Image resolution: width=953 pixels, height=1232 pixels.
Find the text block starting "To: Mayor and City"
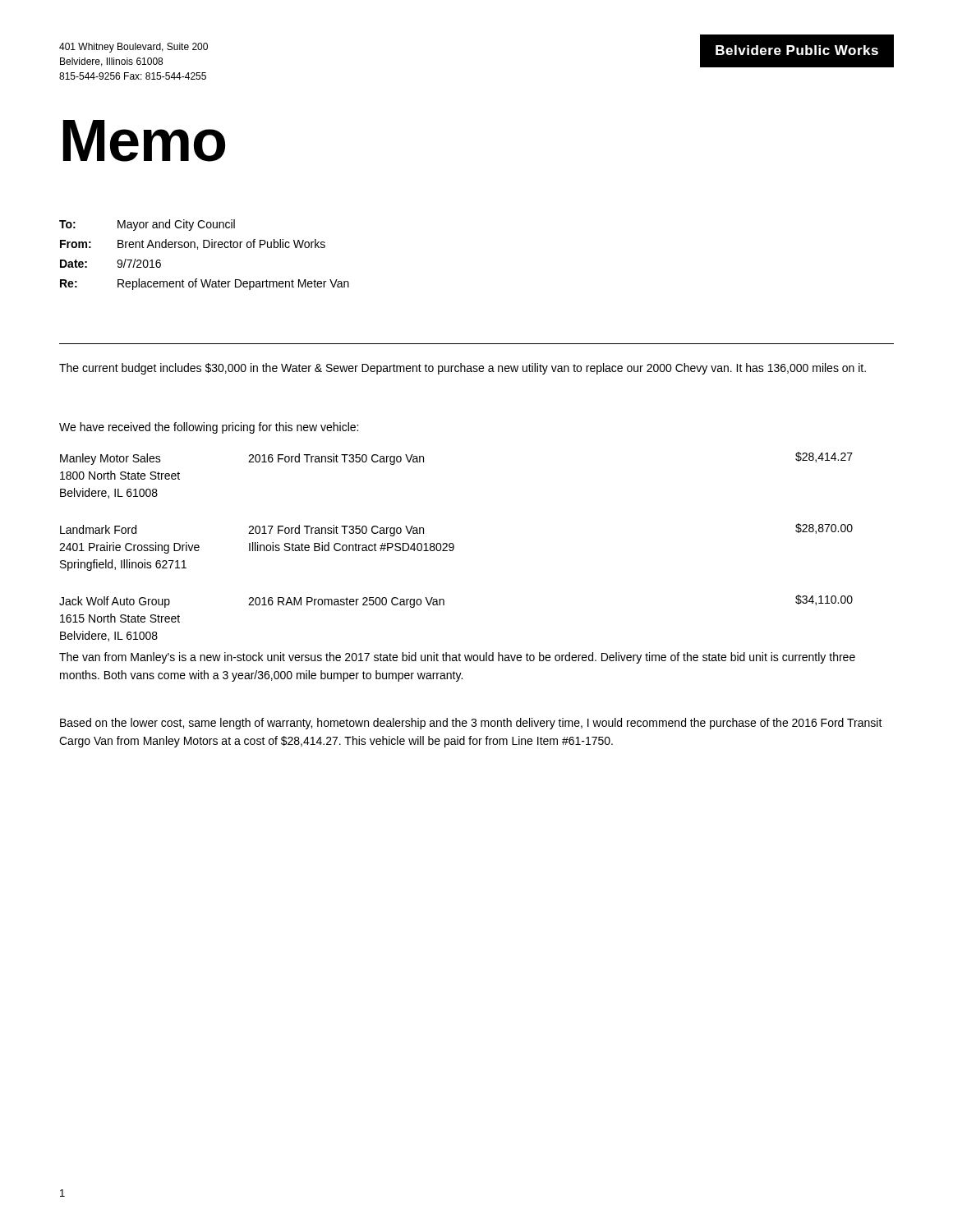tap(147, 224)
